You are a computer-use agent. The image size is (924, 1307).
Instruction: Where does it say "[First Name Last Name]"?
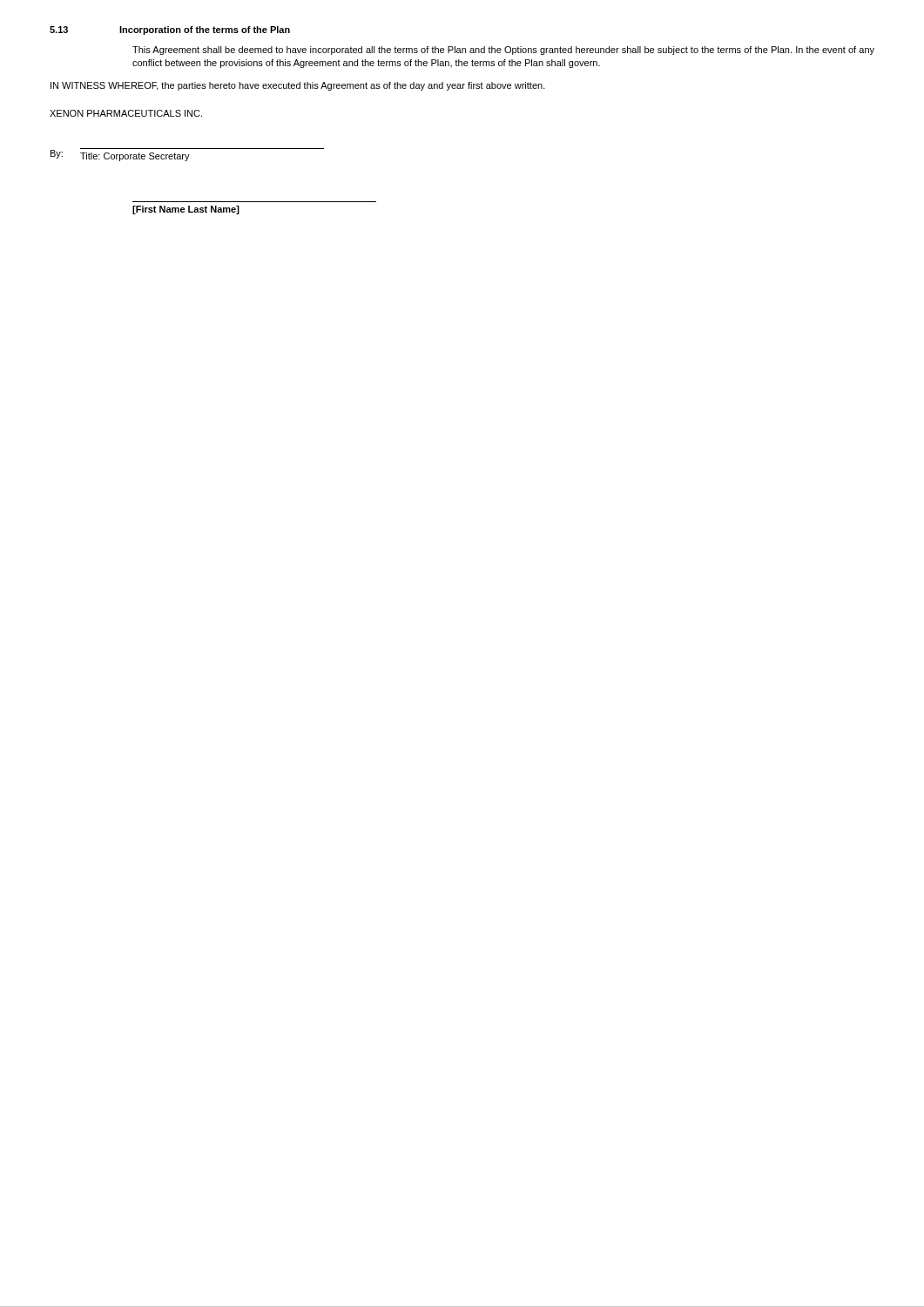pyautogui.click(x=254, y=201)
